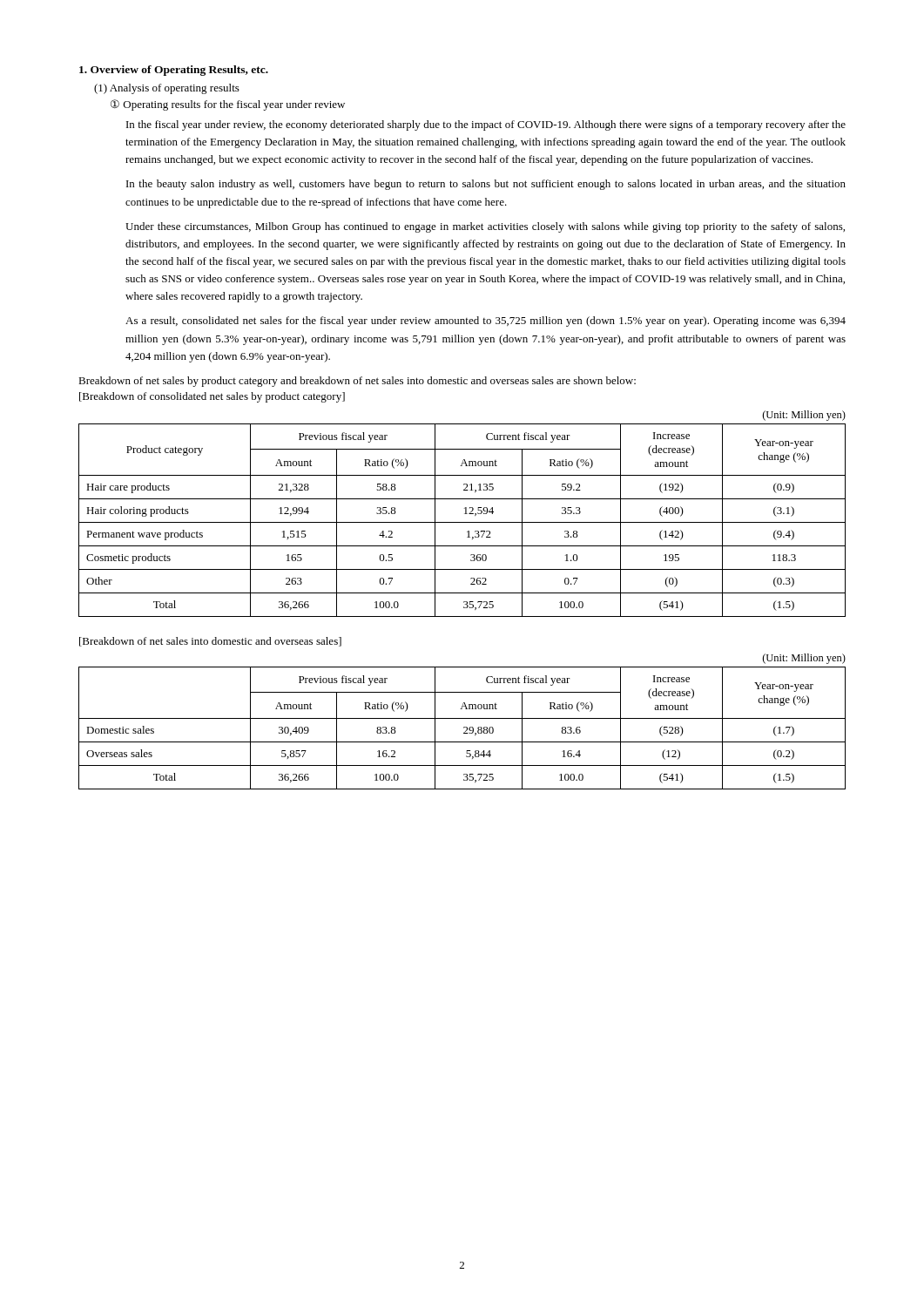The width and height of the screenshot is (924, 1307).
Task: Select the passage starting "In the beauty salon industry as"
Action: click(x=486, y=193)
